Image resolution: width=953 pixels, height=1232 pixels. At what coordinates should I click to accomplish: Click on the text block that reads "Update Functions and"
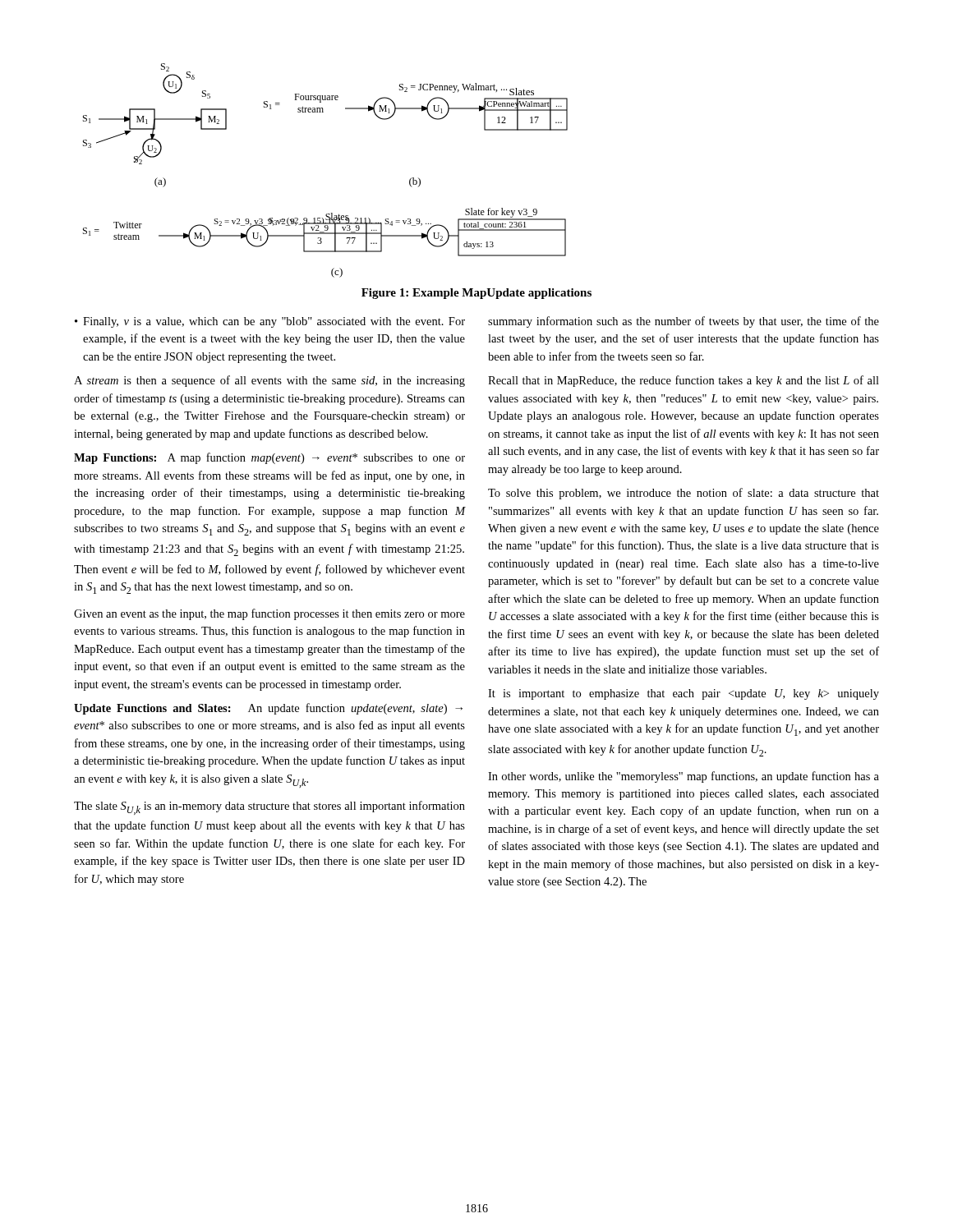pyautogui.click(x=269, y=745)
